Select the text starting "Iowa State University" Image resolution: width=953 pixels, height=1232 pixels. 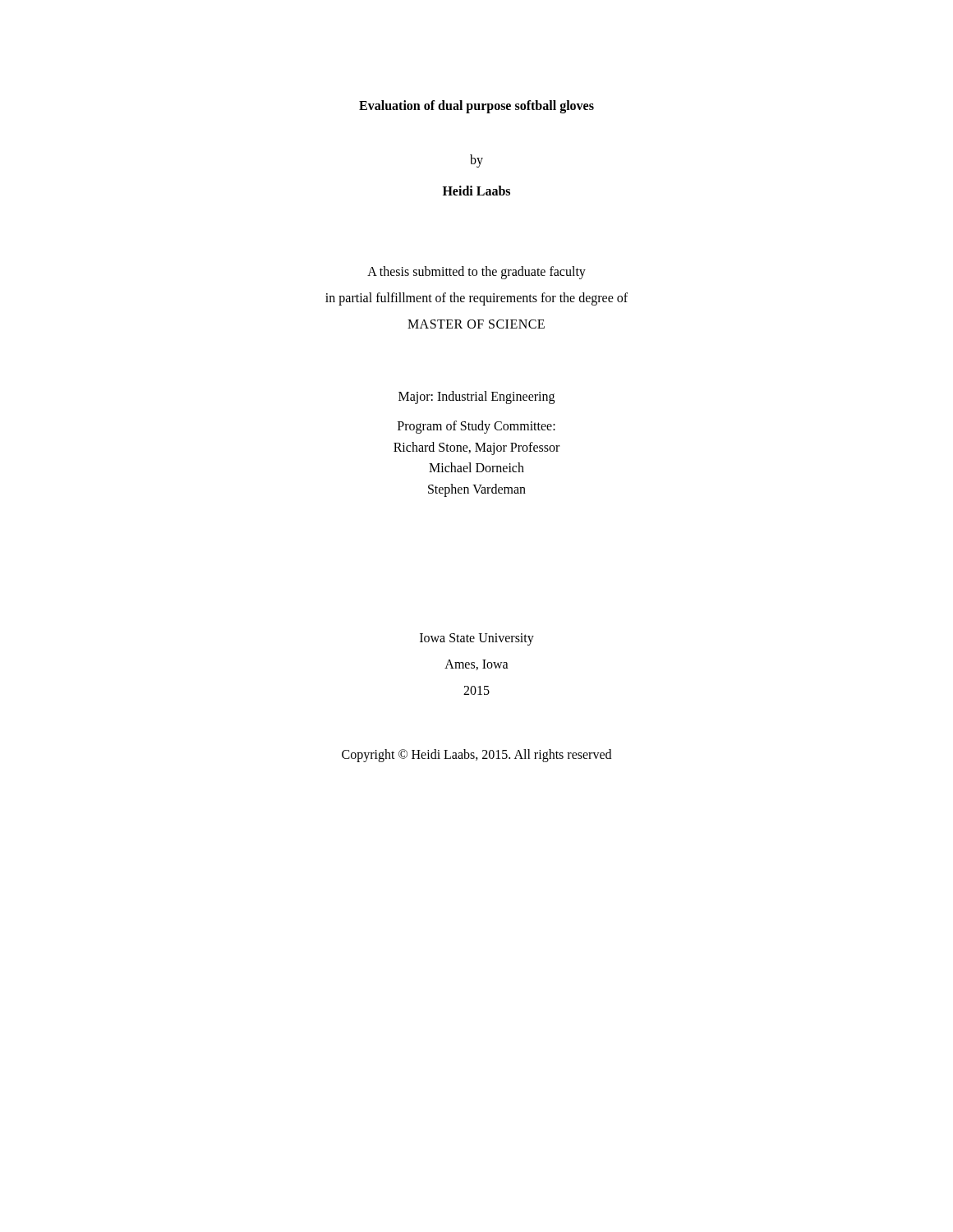click(476, 638)
